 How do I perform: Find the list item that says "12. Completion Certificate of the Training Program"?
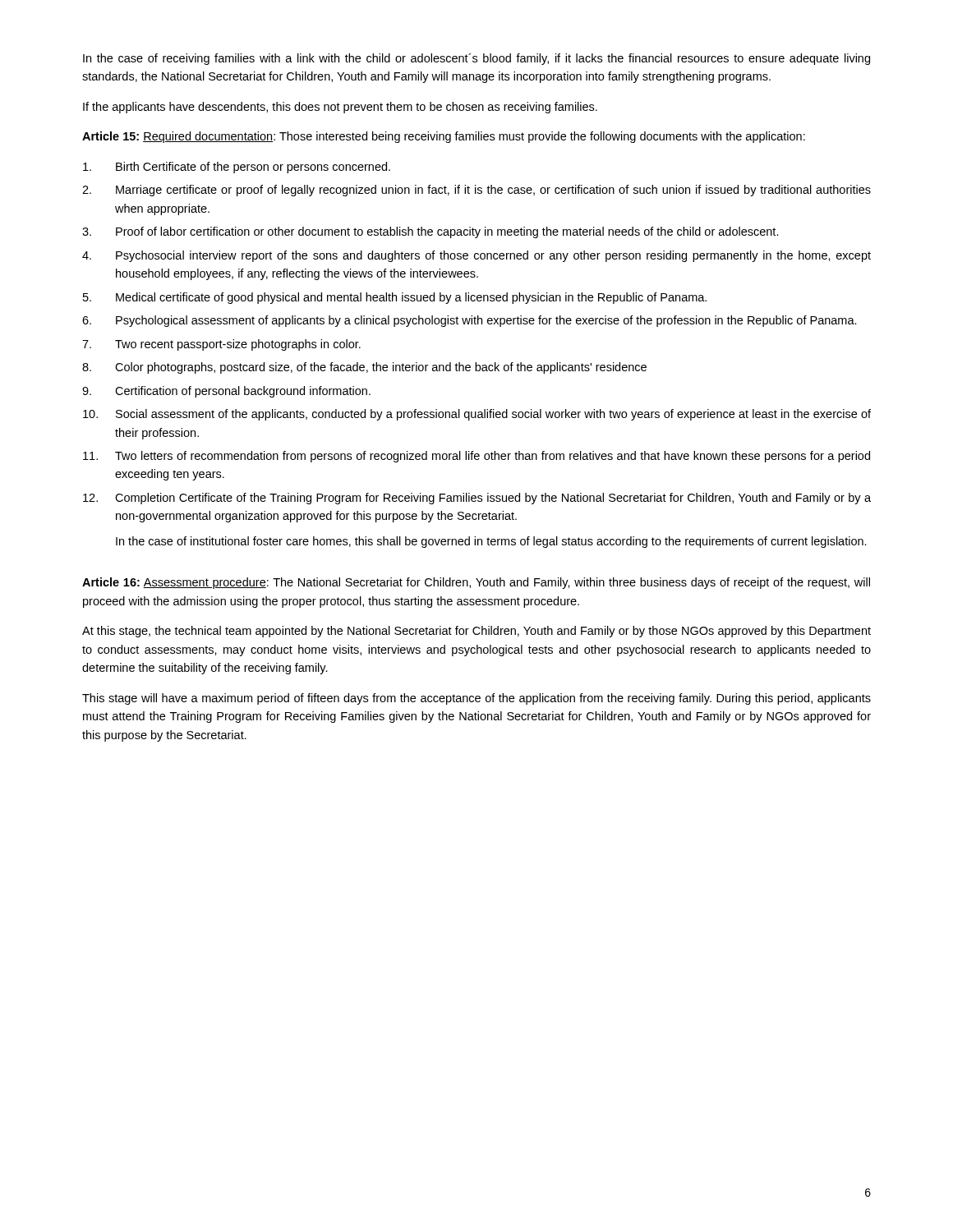pyautogui.click(x=476, y=507)
